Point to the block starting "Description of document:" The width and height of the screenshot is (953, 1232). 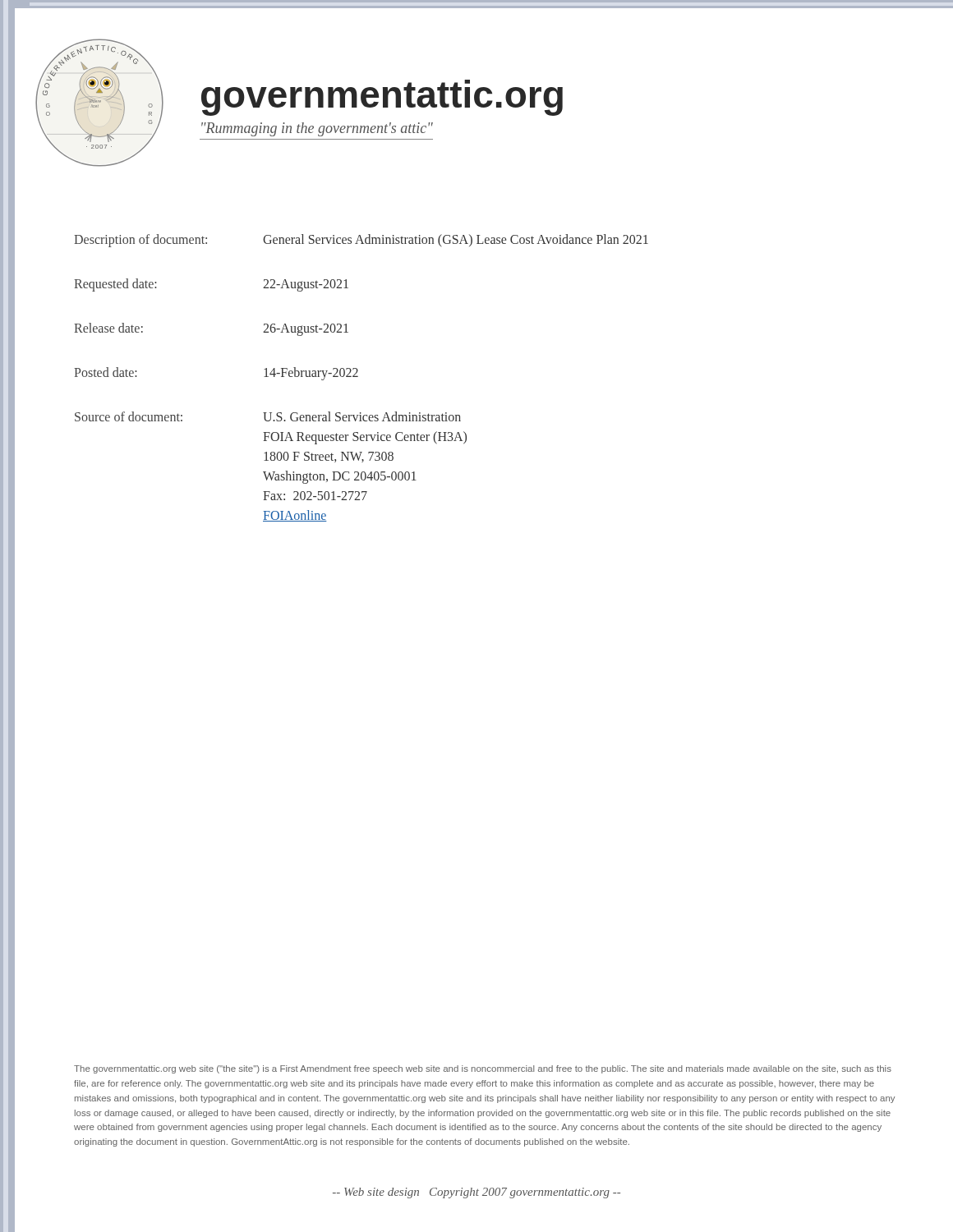coord(489,240)
